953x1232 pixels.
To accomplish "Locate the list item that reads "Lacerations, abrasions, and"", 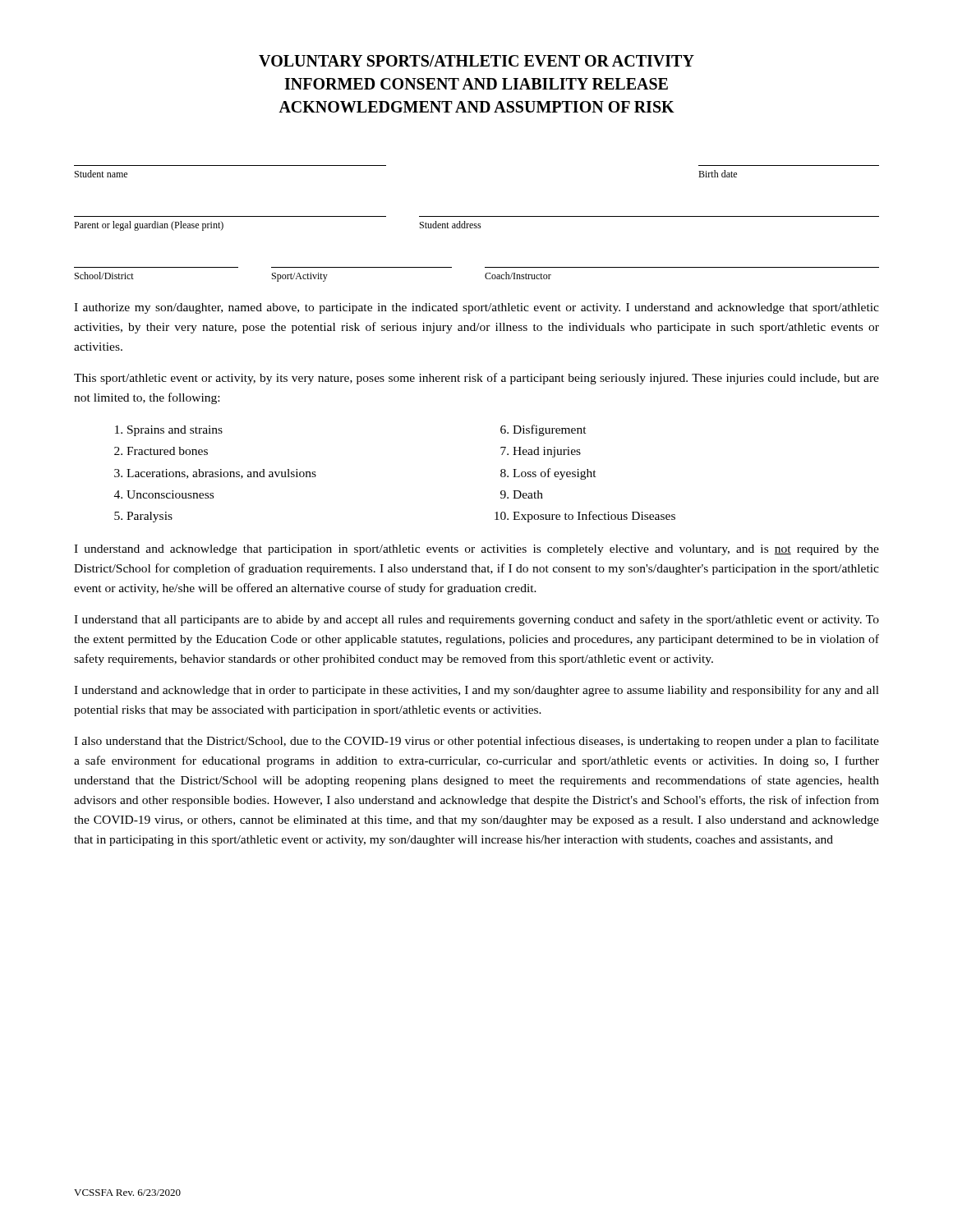I will [221, 472].
